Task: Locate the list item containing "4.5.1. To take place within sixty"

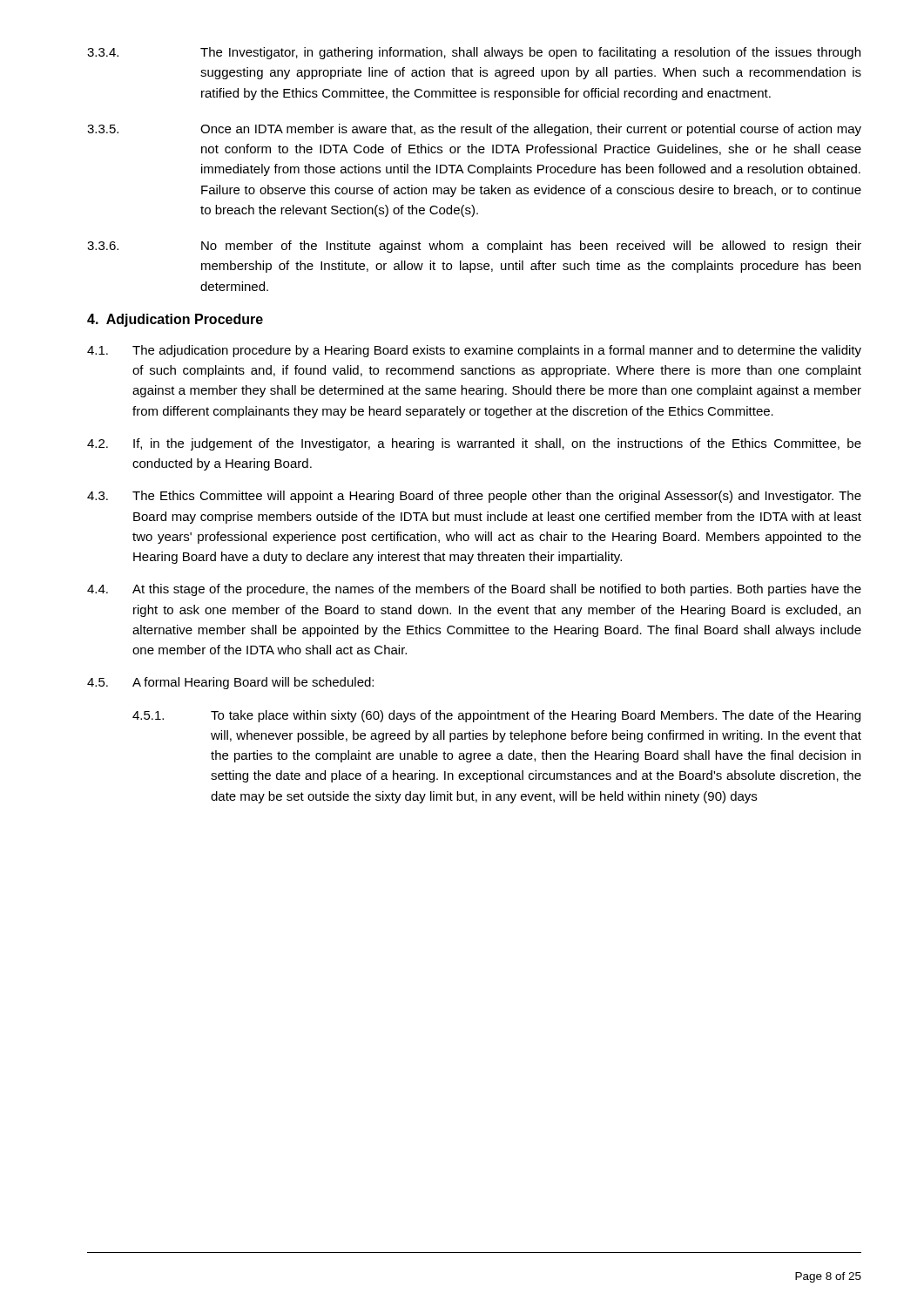Action: (497, 755)
